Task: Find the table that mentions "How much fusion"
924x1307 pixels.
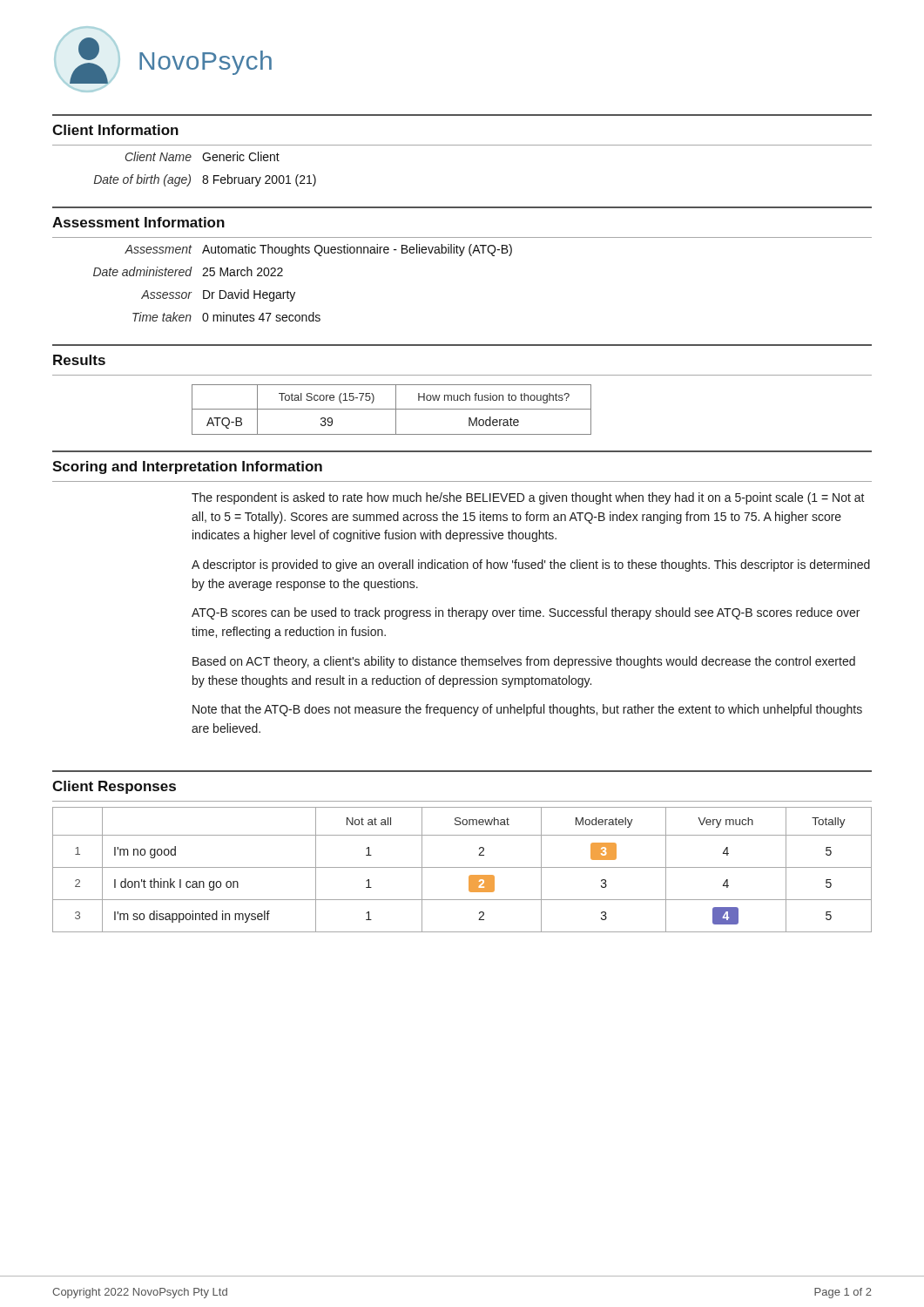Action: [462, 410]
